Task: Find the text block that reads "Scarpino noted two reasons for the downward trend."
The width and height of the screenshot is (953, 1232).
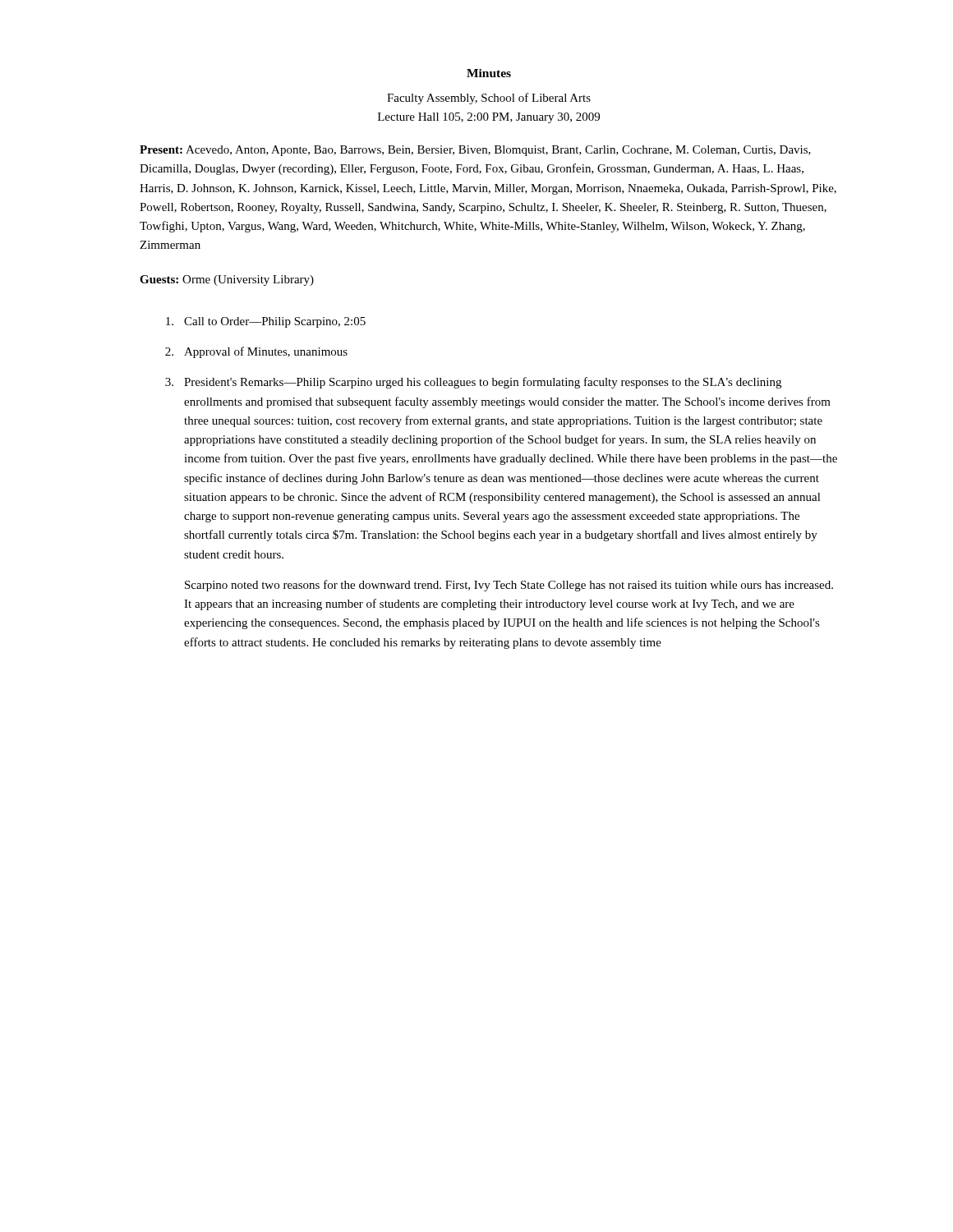Action: coord(509,613)
